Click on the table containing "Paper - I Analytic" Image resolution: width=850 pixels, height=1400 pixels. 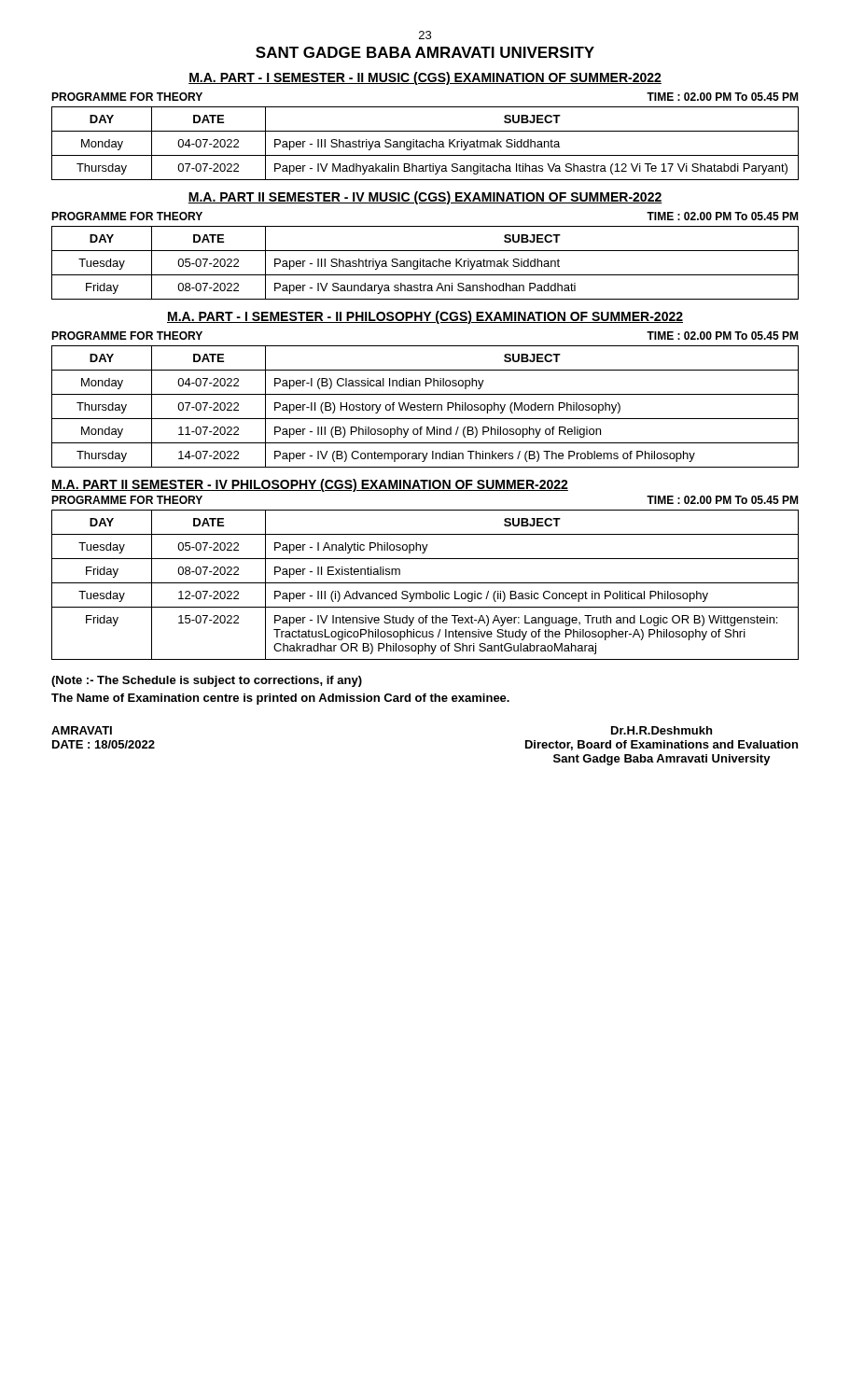(425, 585)
